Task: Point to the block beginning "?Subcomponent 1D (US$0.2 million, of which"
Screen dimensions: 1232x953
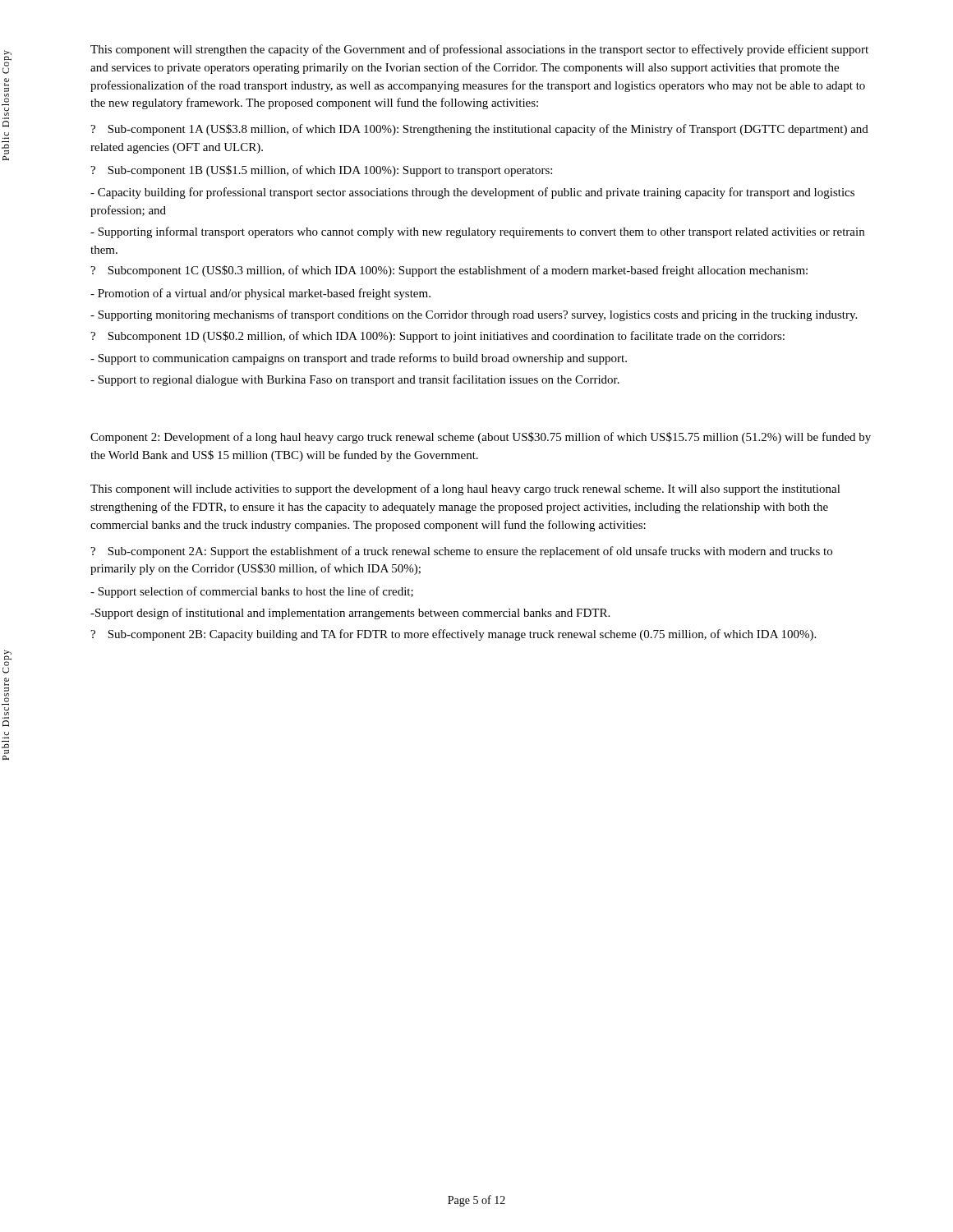Action: pyautogui.click(x=485, y=336)
